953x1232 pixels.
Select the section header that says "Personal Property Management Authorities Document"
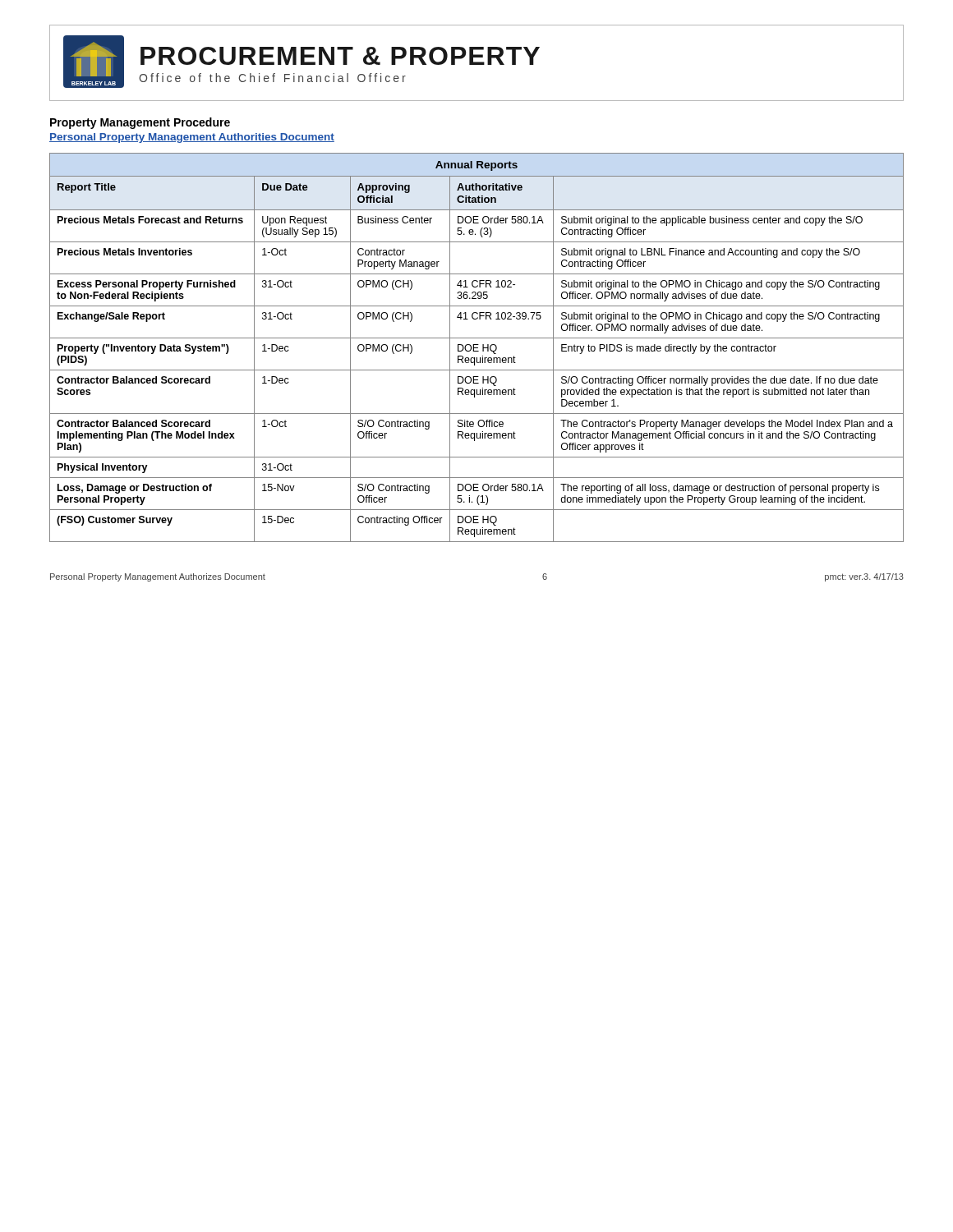coord(192,137)
